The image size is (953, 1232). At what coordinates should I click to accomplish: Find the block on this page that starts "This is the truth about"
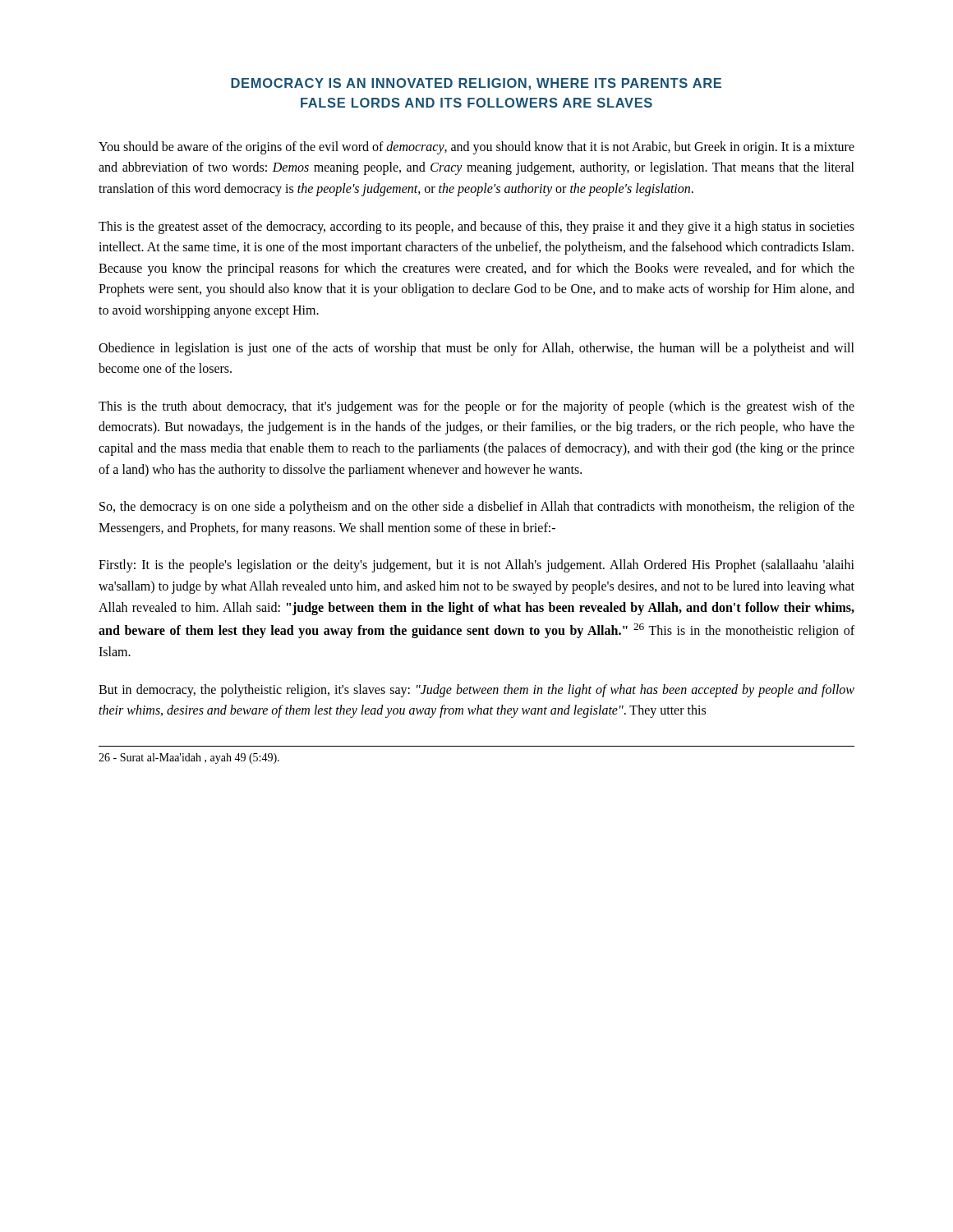click(476, 438)
